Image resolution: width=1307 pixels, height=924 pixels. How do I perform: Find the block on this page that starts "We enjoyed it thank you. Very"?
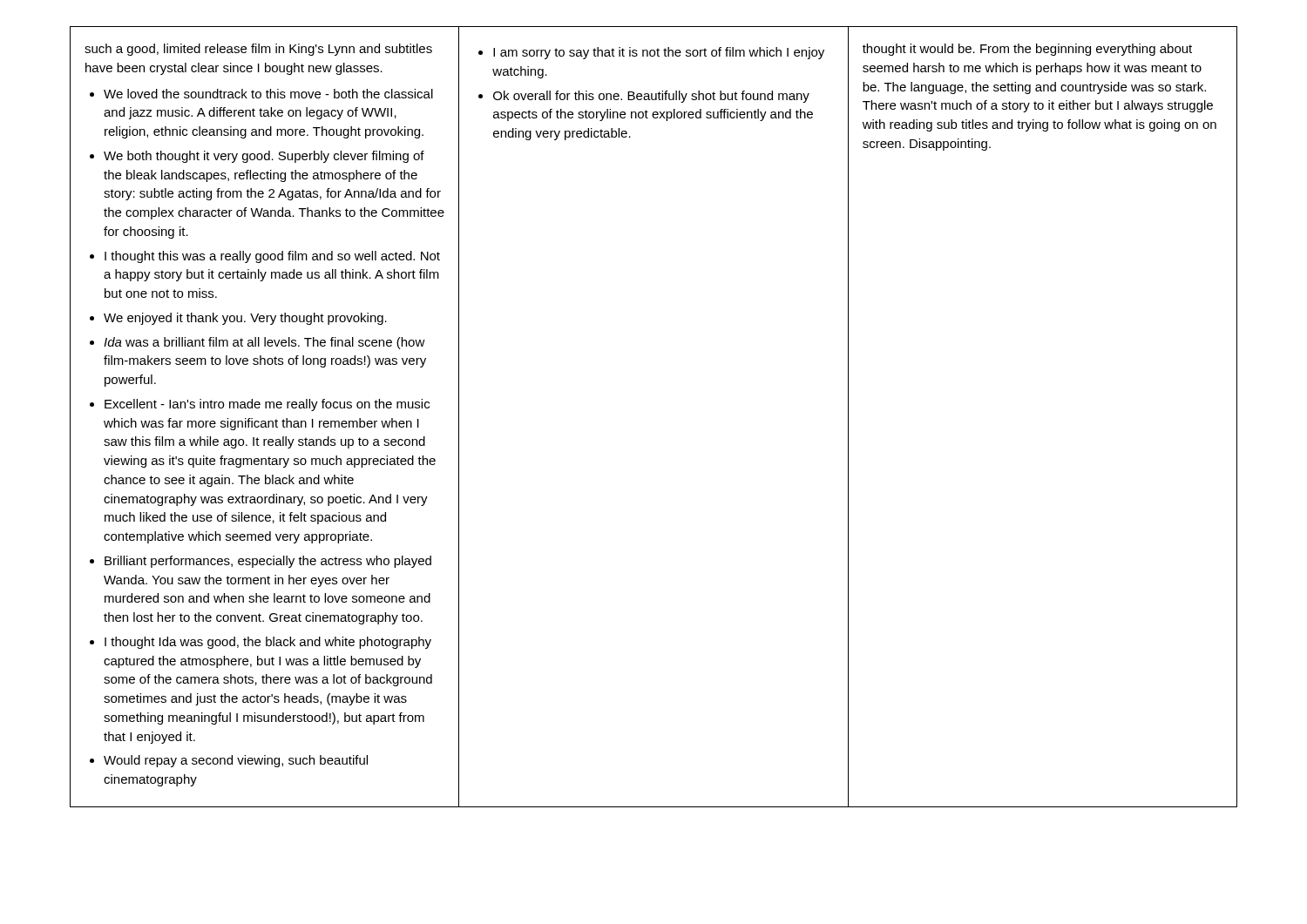pos(246,317)
